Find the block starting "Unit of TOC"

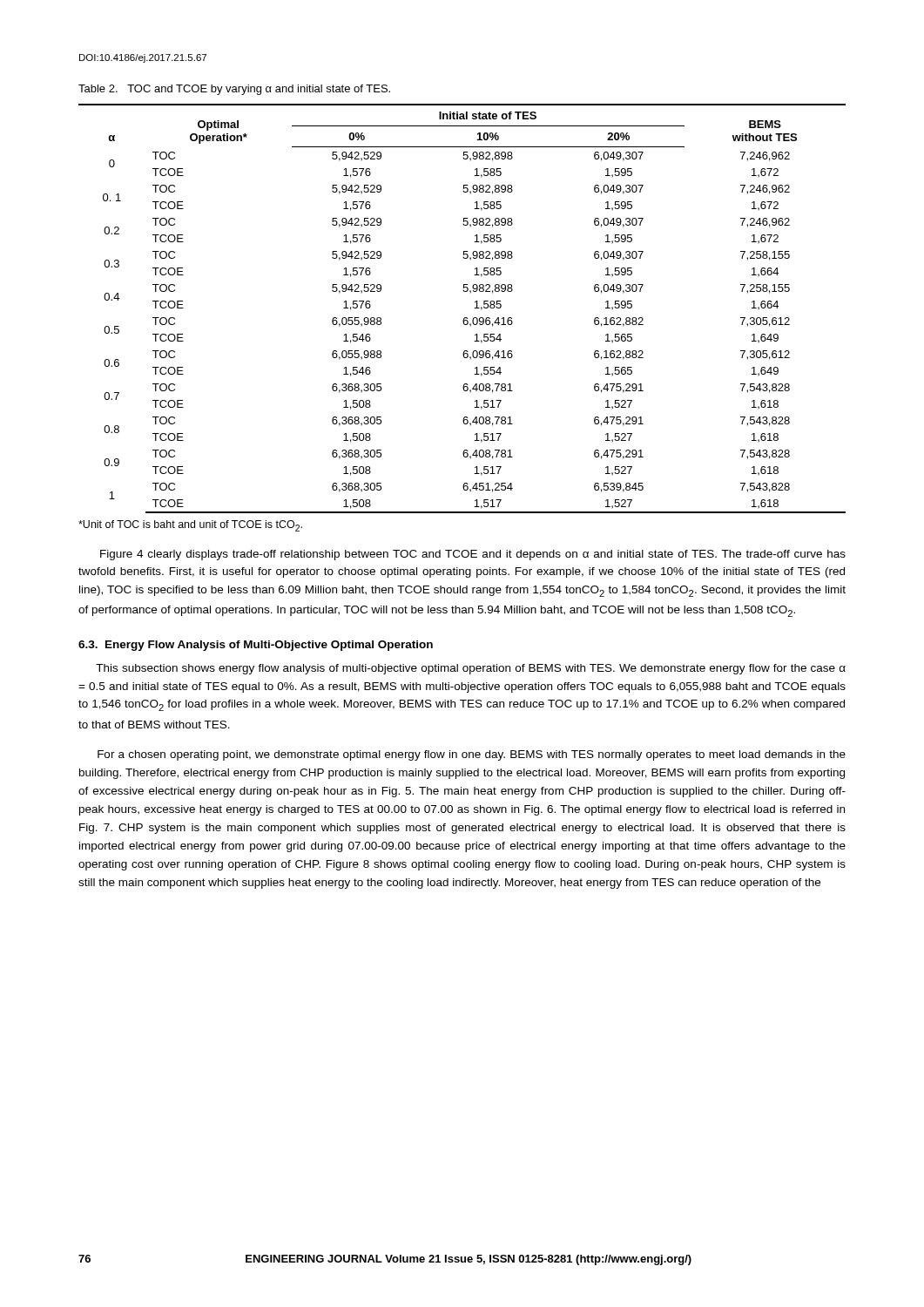(x=191, y=526)
